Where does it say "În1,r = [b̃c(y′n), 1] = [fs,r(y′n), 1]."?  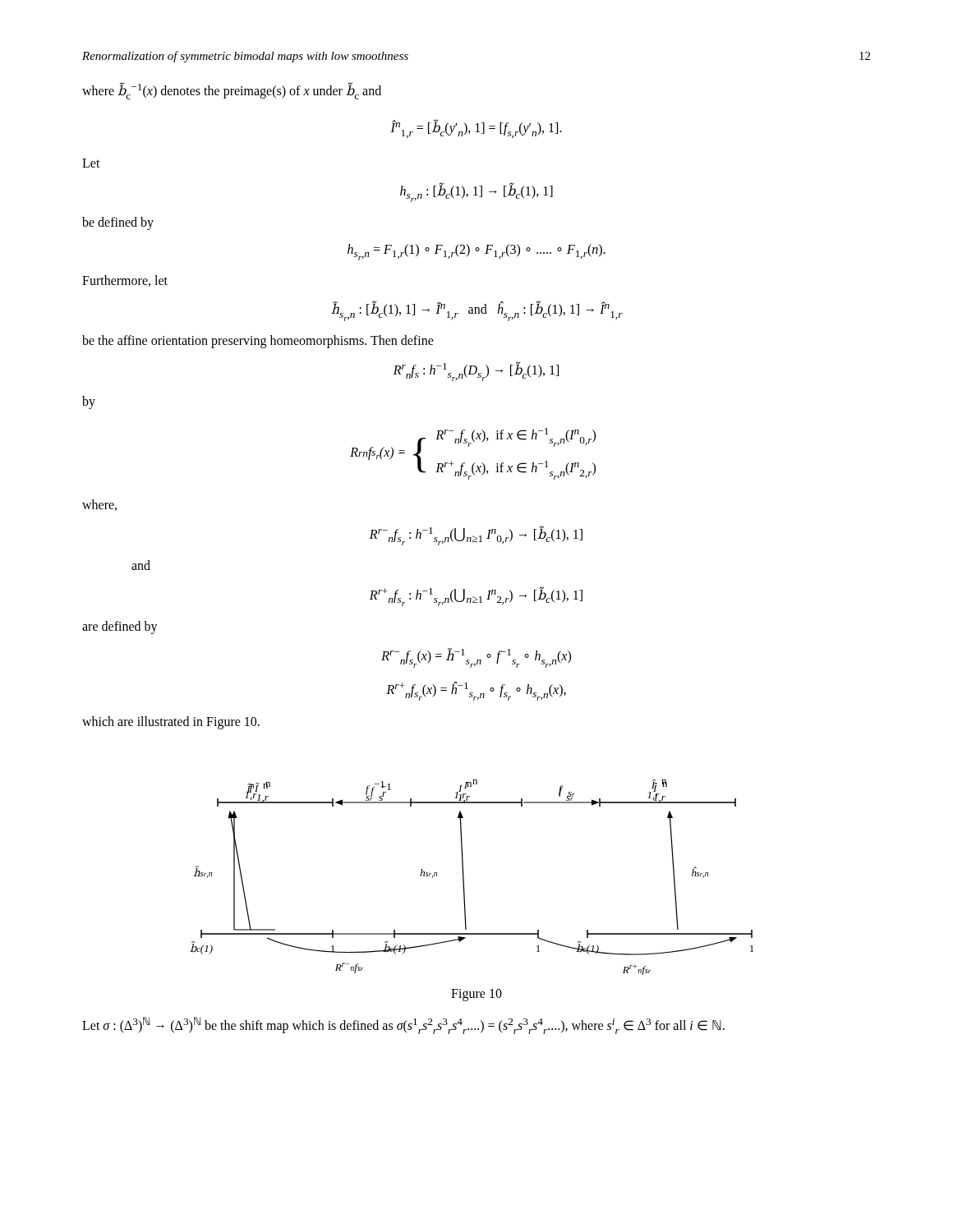476,128
